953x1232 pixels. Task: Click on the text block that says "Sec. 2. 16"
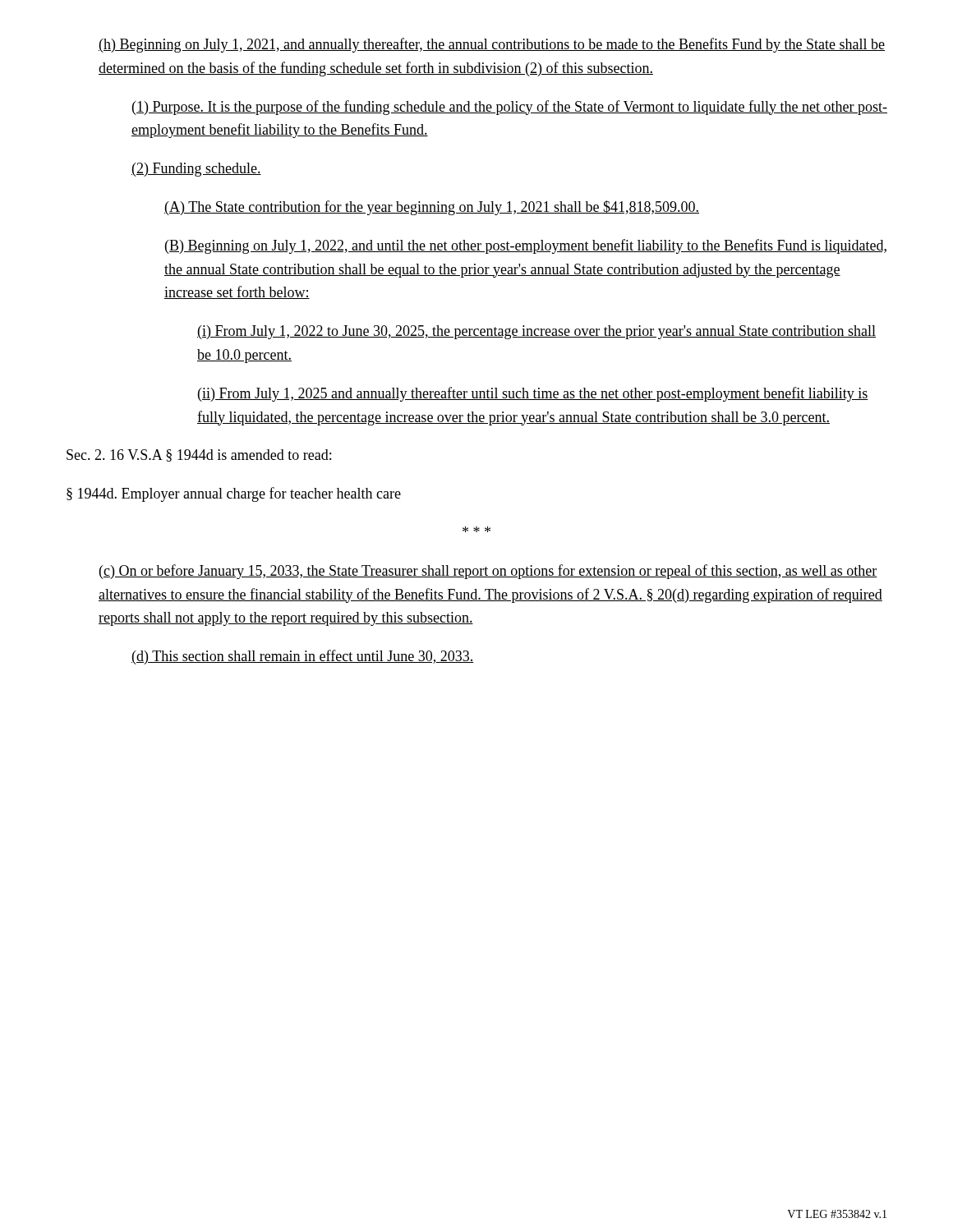pyautogui.click(x=199, y=455)
